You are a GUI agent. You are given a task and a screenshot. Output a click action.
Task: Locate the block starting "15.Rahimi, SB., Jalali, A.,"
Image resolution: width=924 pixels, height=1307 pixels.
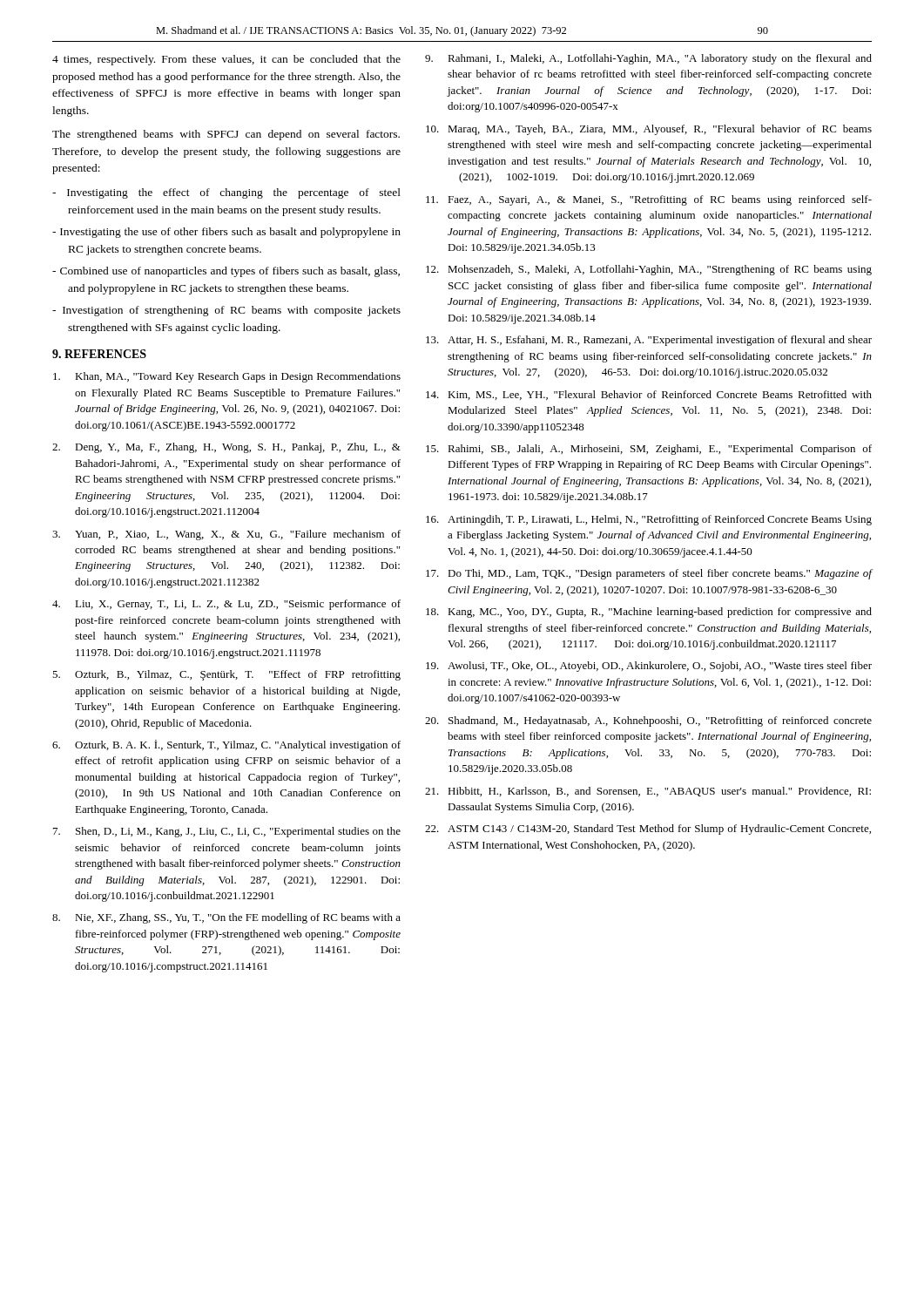point(648,473)
